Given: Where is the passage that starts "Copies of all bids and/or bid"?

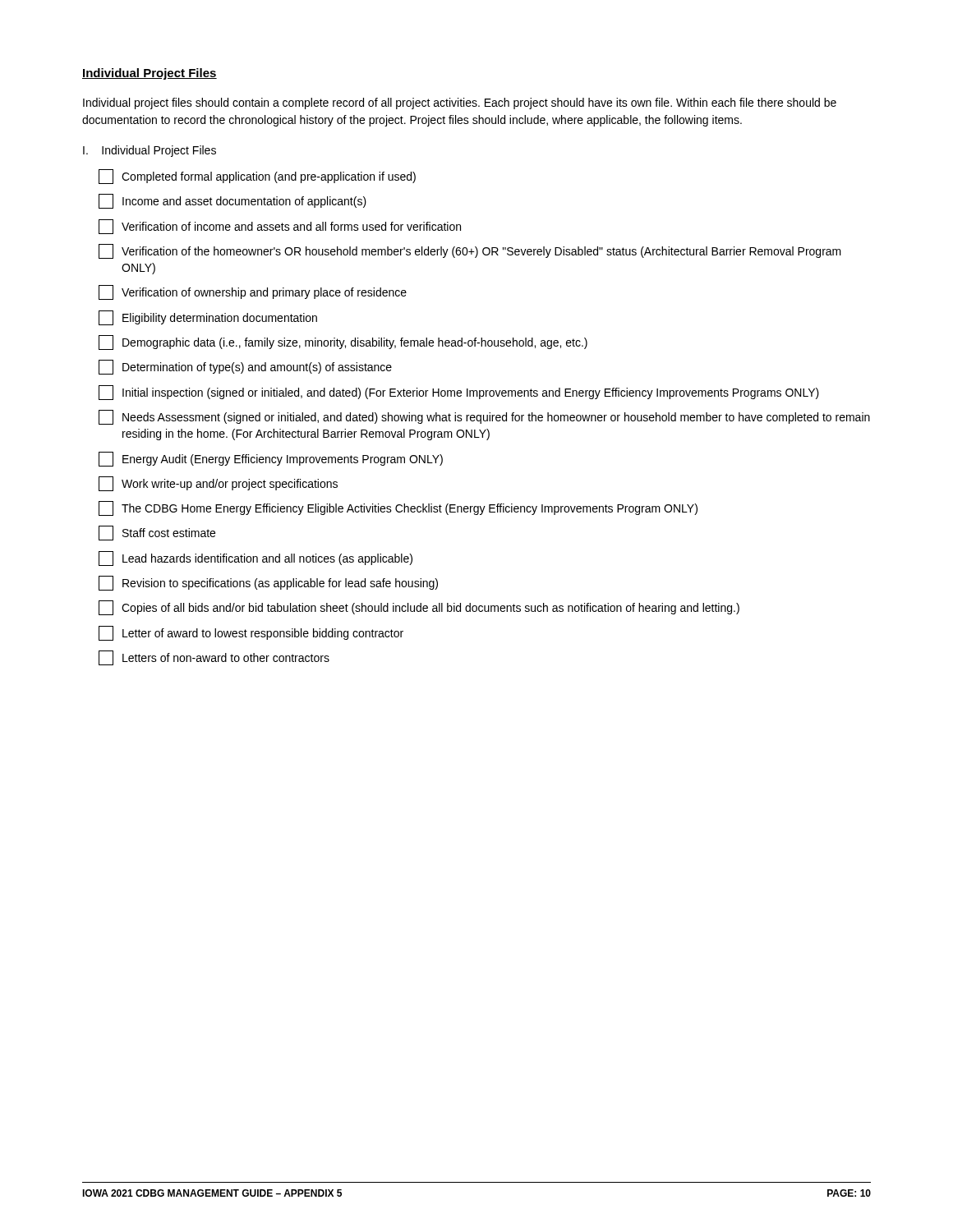Looking at the screenshot, I should pyautogui.click(x=485, y=608).
